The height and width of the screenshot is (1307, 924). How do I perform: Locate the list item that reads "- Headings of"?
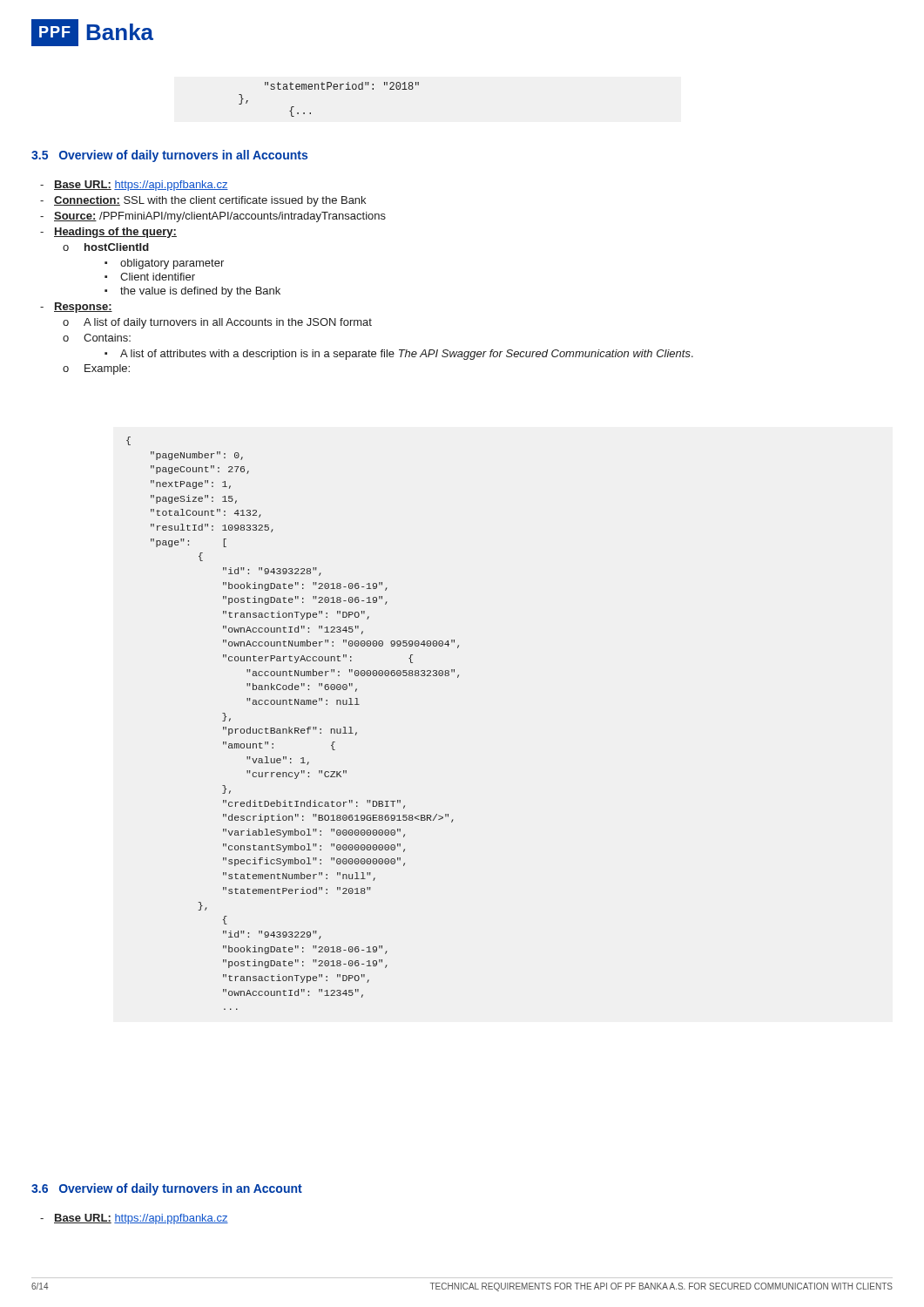pyautogui.click(x=108, y=231)
